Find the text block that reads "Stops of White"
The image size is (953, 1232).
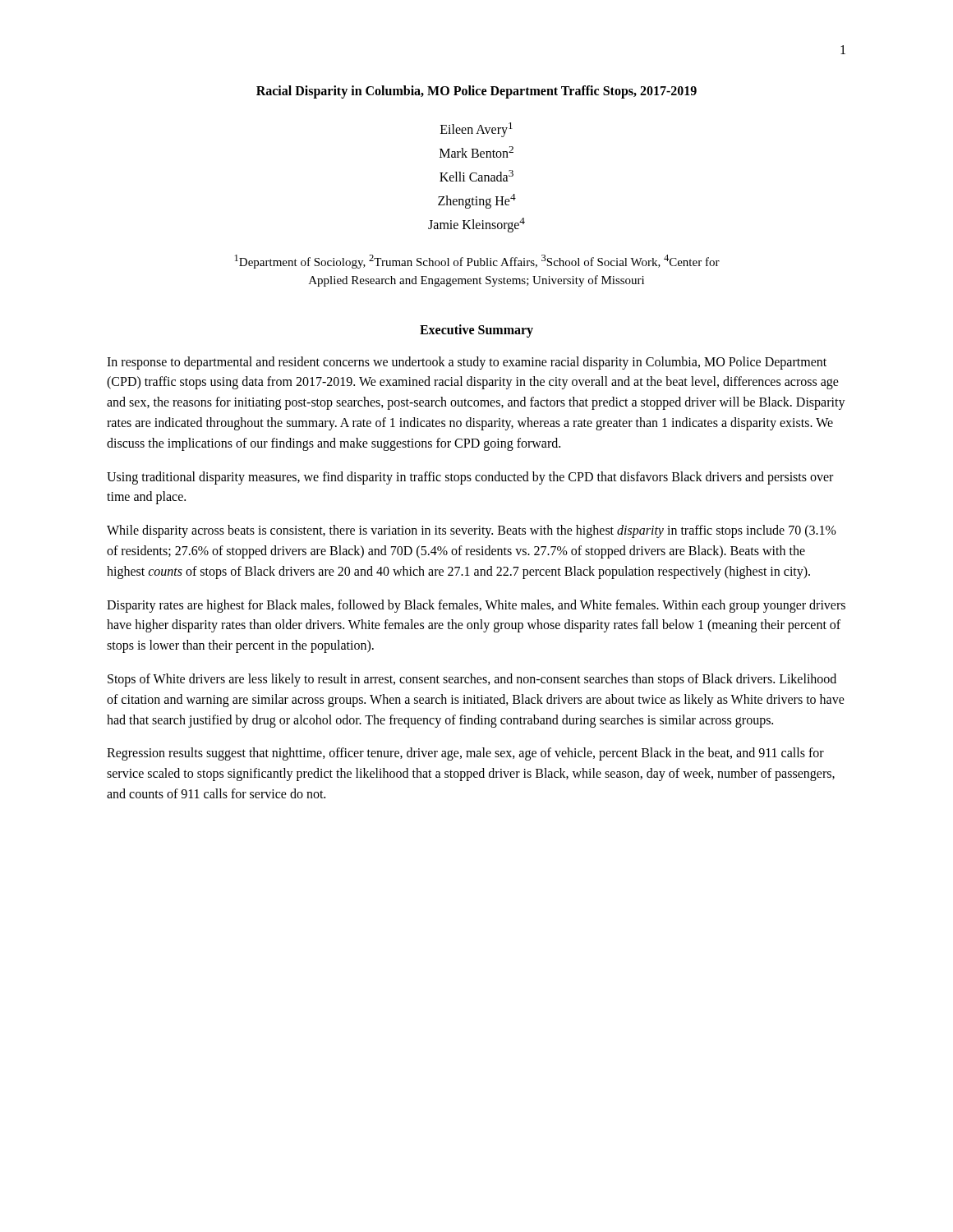pos(476,699)
